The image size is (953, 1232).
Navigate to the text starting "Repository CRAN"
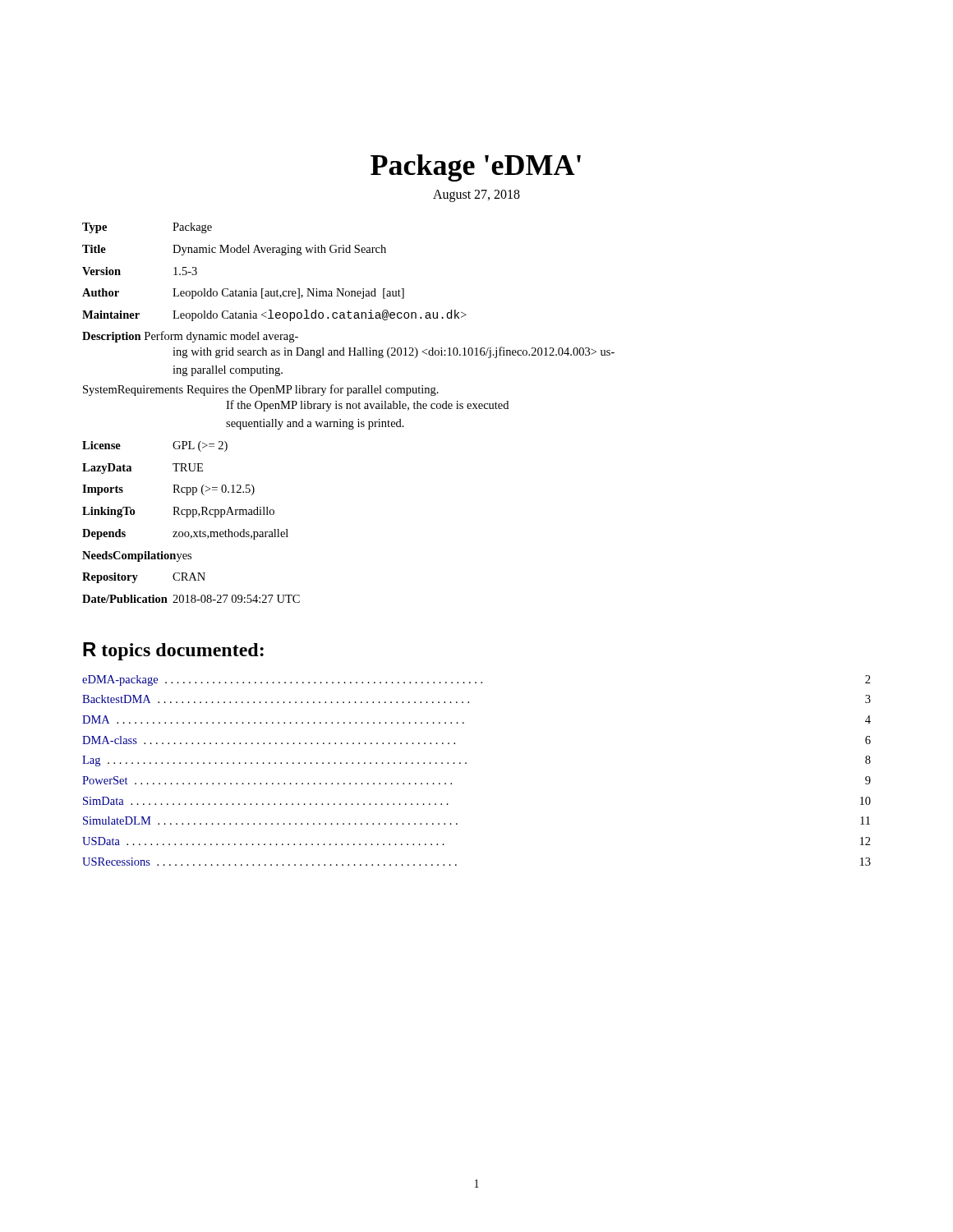(110, 578)
